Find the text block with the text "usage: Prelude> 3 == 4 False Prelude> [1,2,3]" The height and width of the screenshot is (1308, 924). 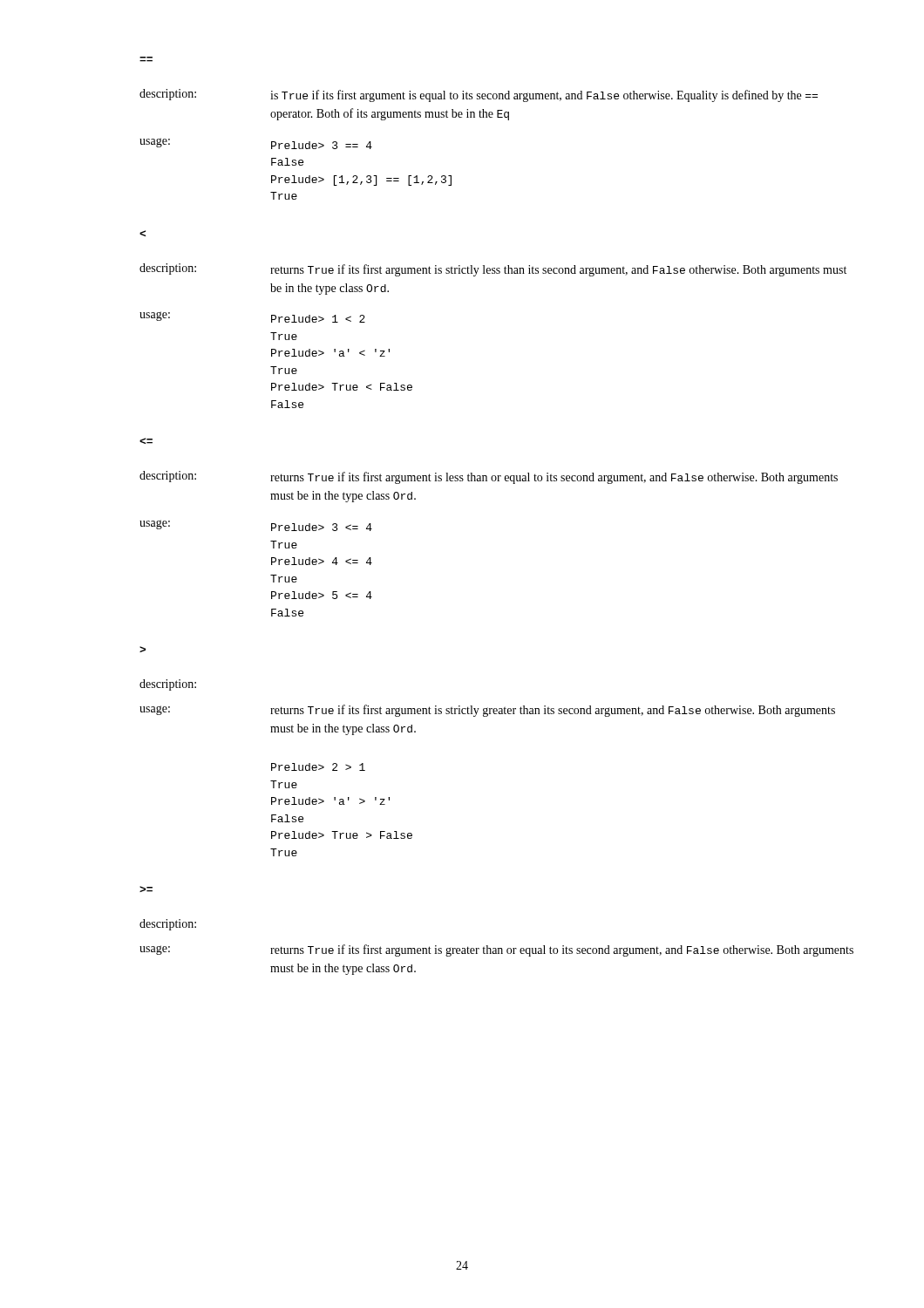[x=159, y=143]
